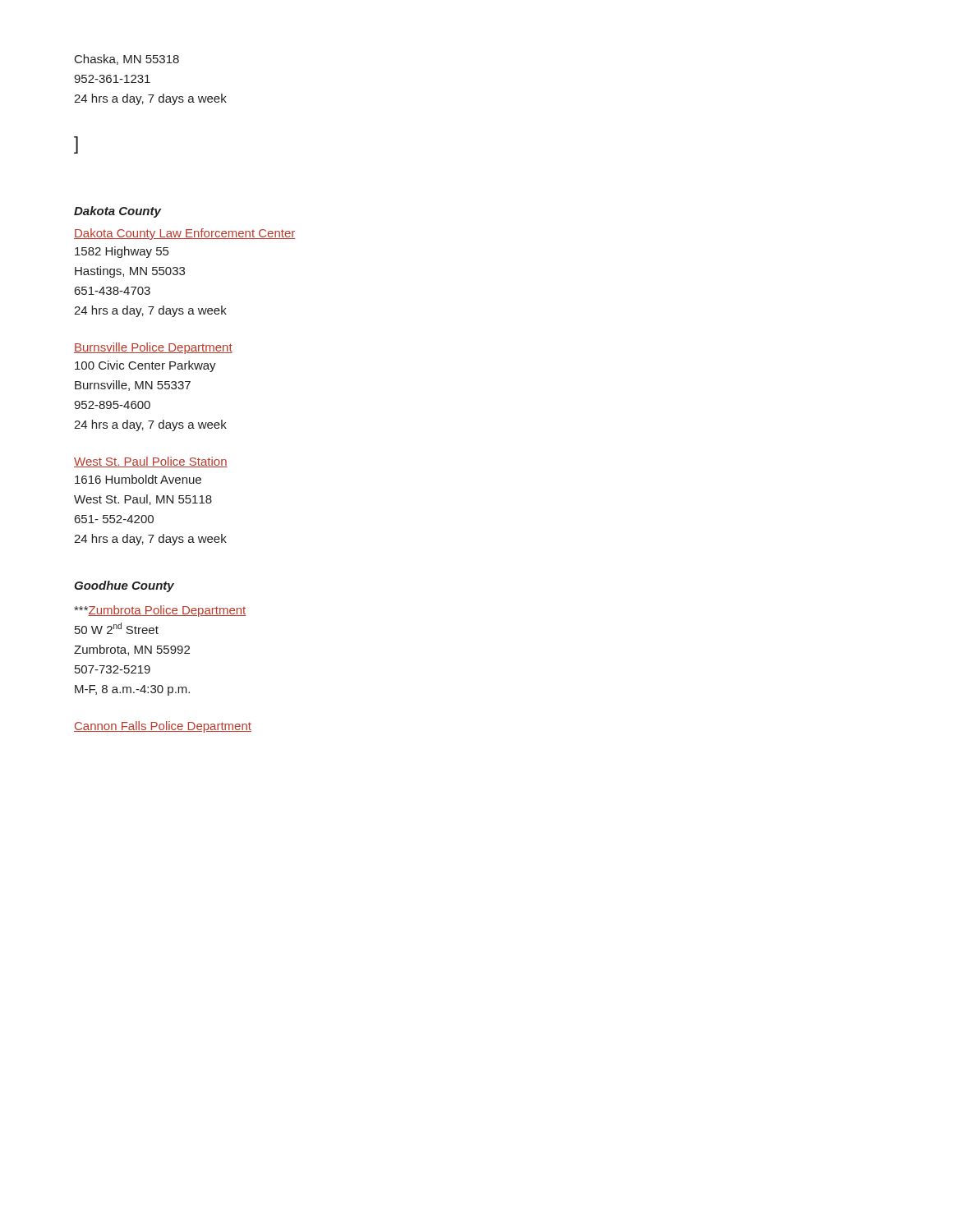
Task: Click on the text block starting "West St. Paul Police Station"
Action: click(151, 462)
